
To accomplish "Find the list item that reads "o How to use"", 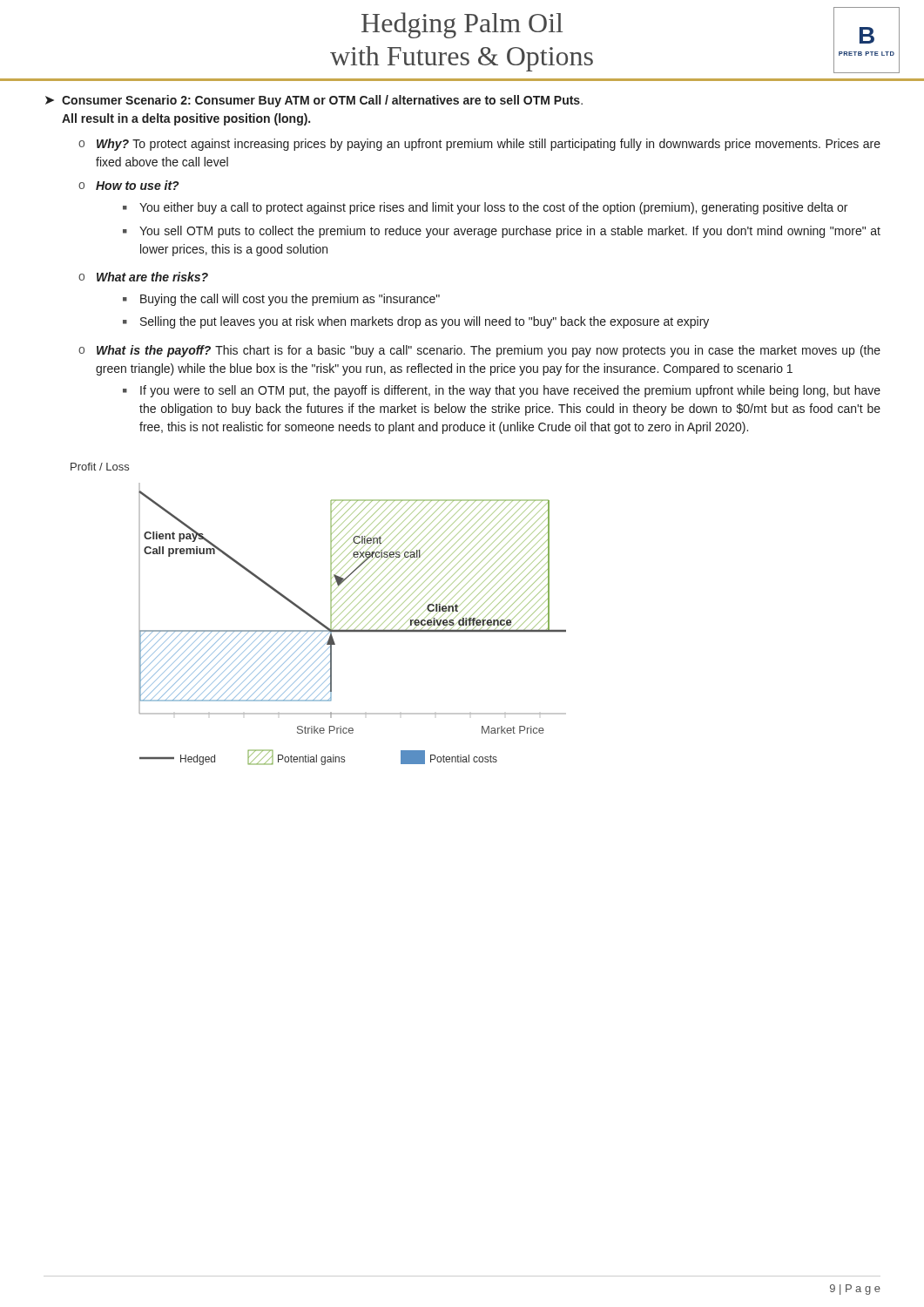I will [x=479, y=220].
